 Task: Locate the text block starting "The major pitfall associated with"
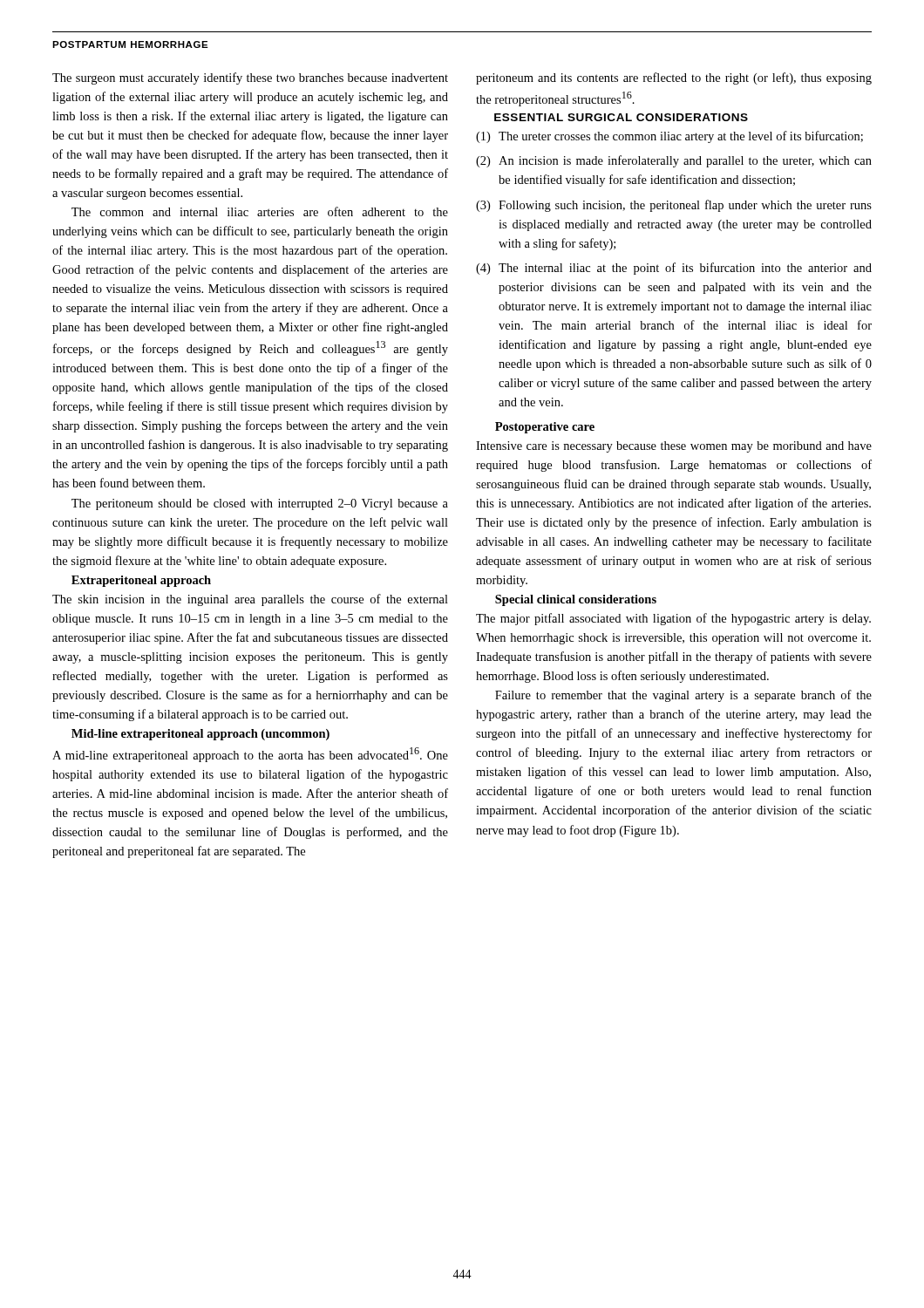pos(674,647)
